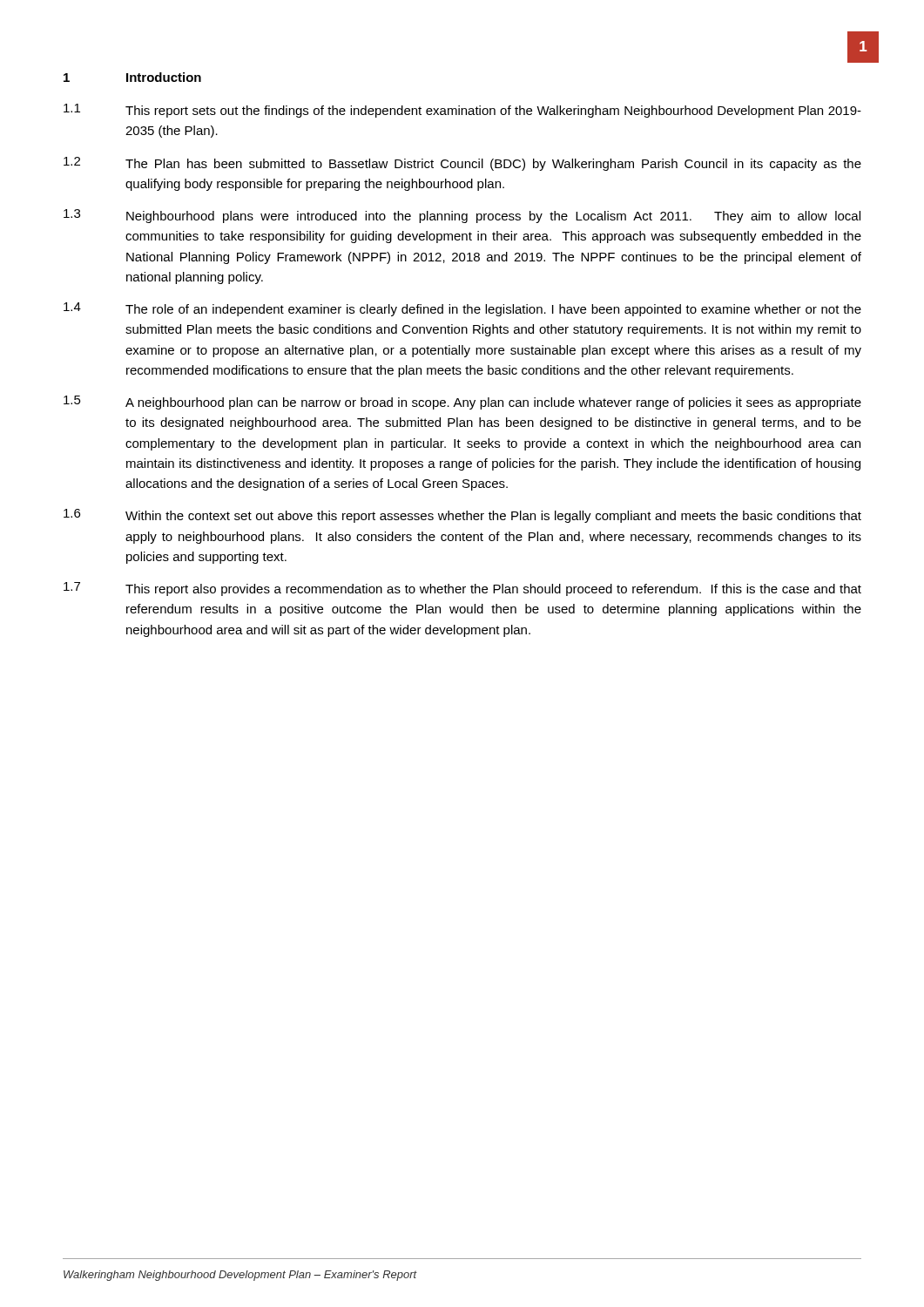The image size is (924, 1307).
Task: Select the text block that reads "6 Within the context set"
Action: pos(462,536)
